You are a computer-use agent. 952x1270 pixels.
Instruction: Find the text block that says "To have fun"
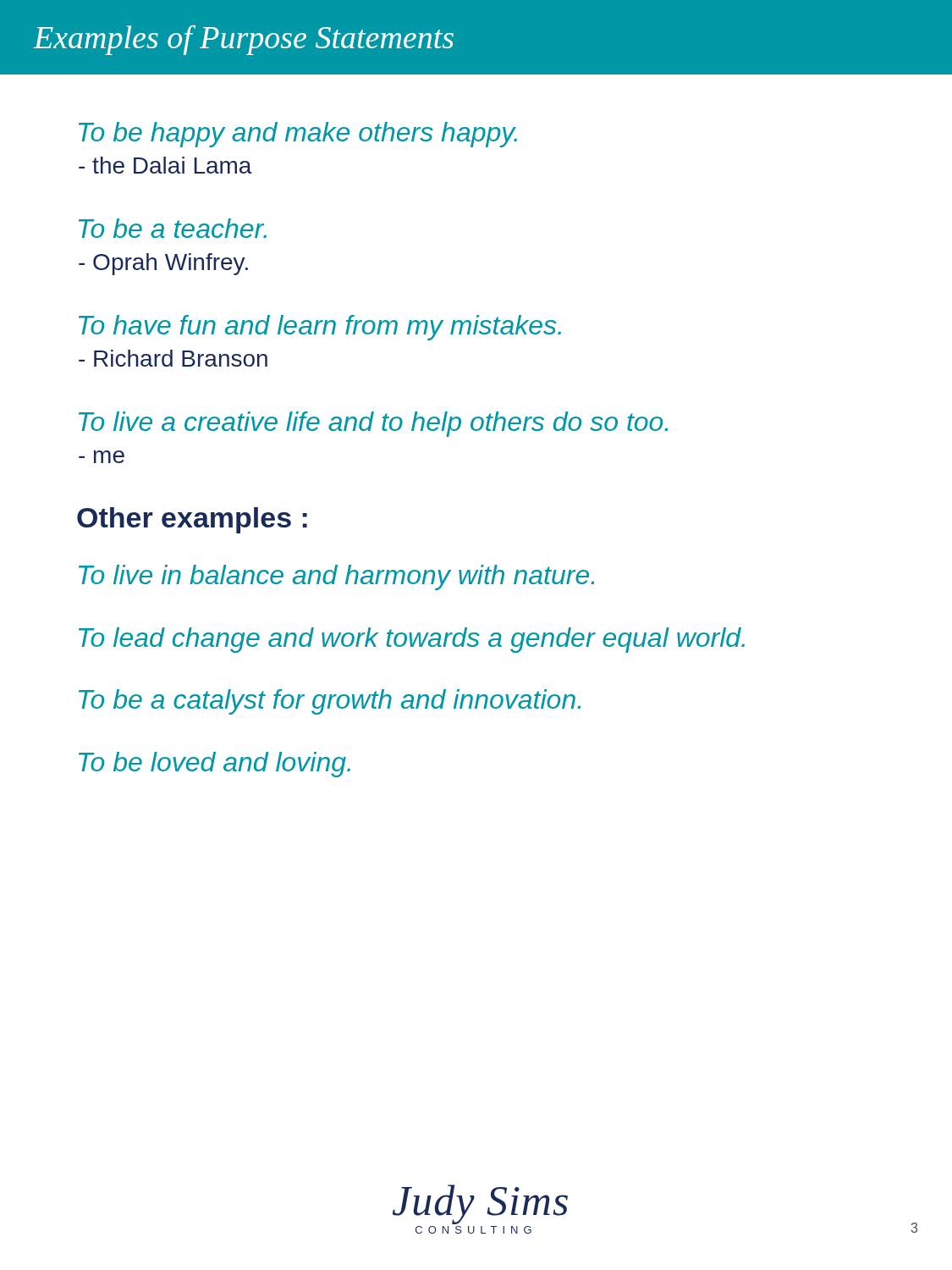(476, 340)
